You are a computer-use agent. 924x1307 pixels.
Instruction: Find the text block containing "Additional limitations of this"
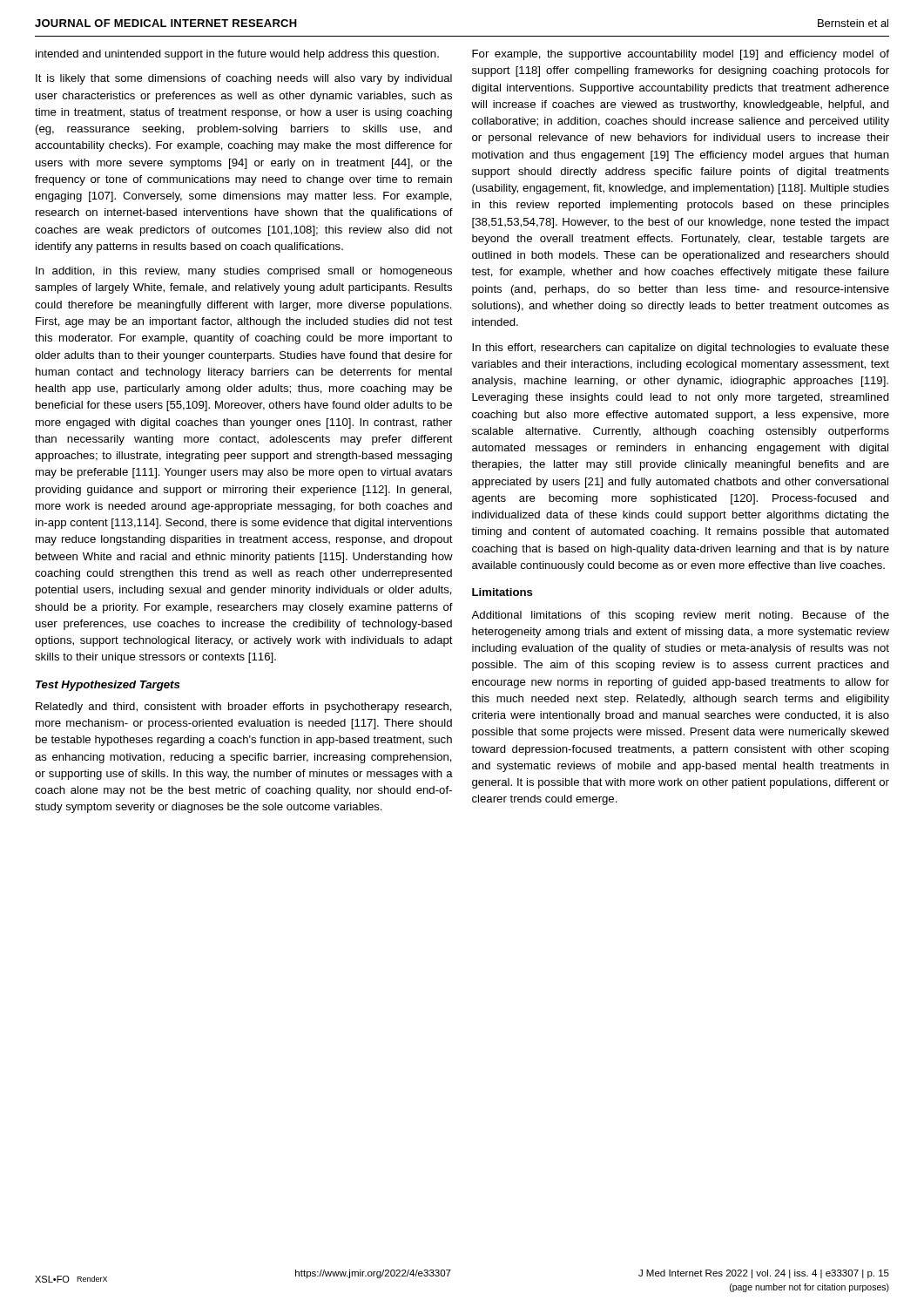680,707
